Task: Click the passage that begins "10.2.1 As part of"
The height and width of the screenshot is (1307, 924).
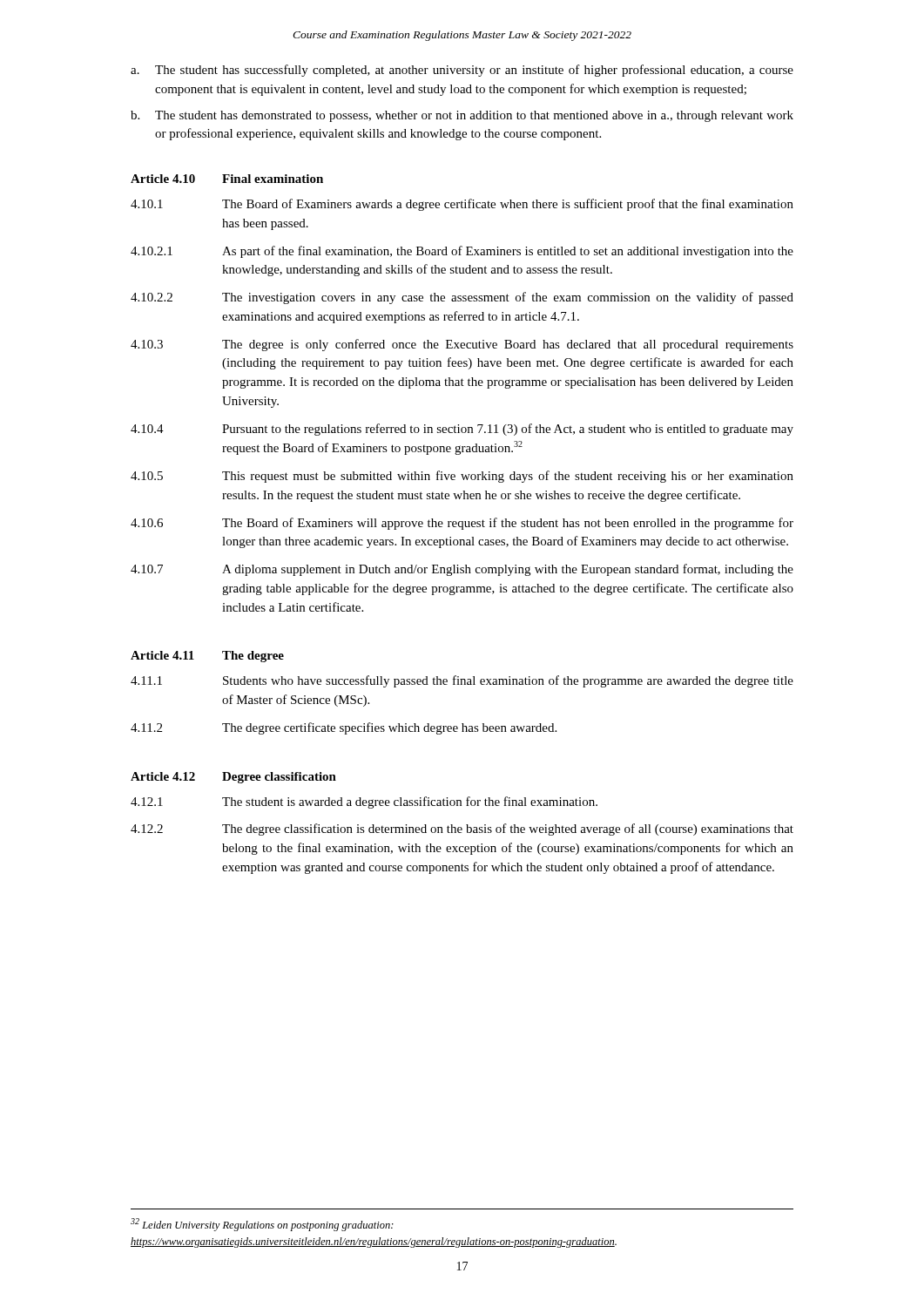Action: (462, 261)
